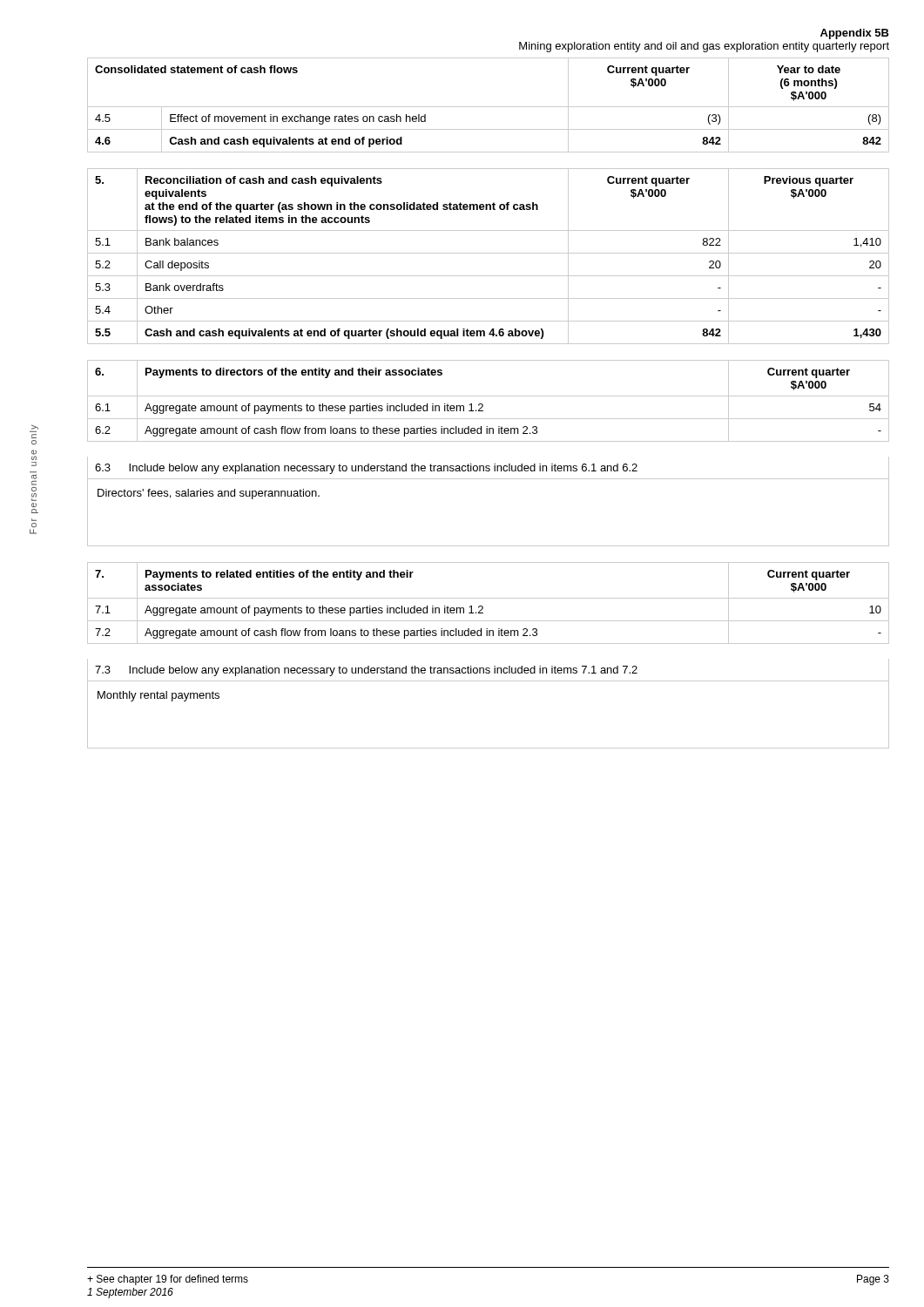
Task: Select the table that reads "Bank balances"
Action: coord(488,256)
